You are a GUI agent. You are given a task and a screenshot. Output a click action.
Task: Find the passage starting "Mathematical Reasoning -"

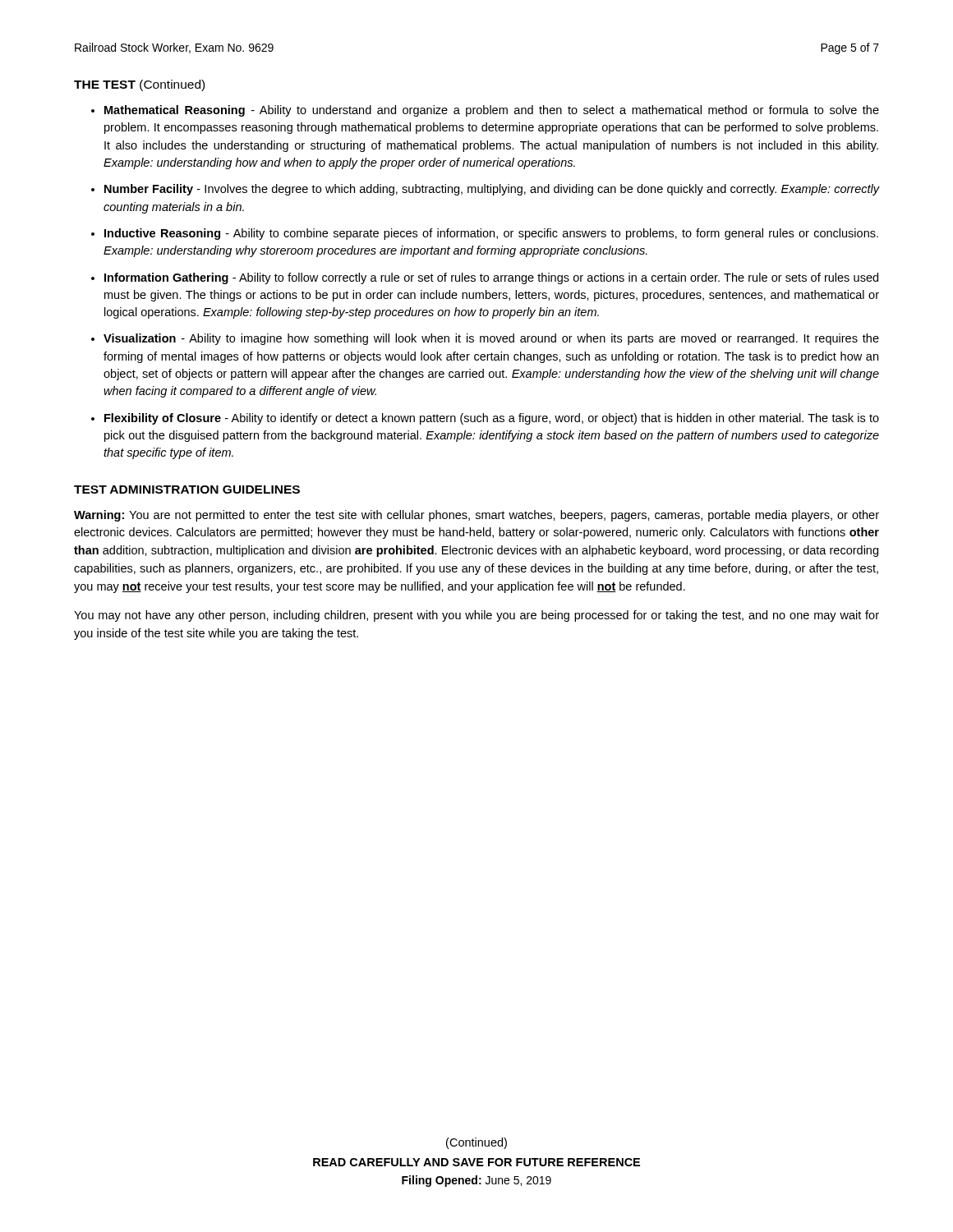point(491,136)
